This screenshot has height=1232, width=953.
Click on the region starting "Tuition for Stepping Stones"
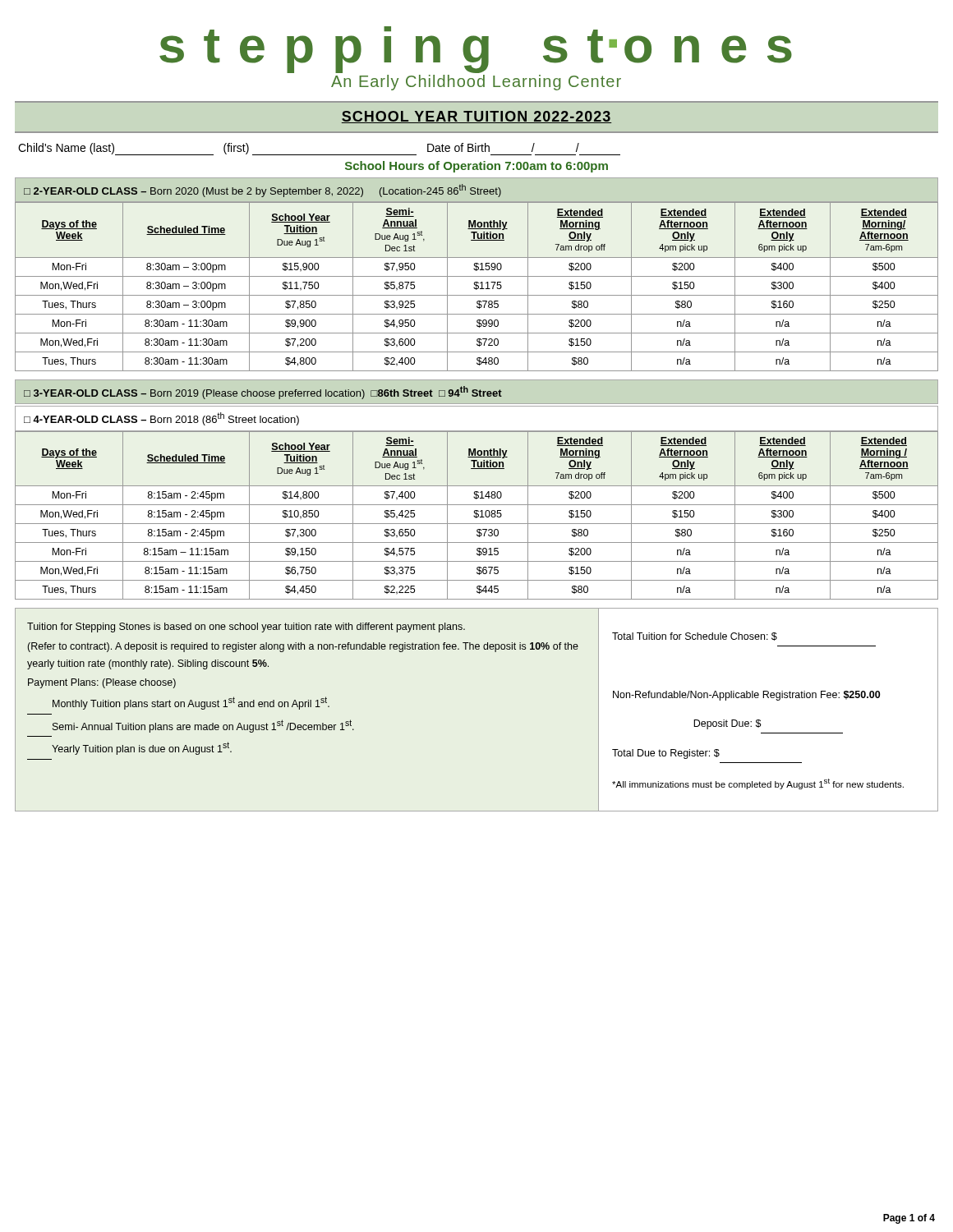click(307, 689)
